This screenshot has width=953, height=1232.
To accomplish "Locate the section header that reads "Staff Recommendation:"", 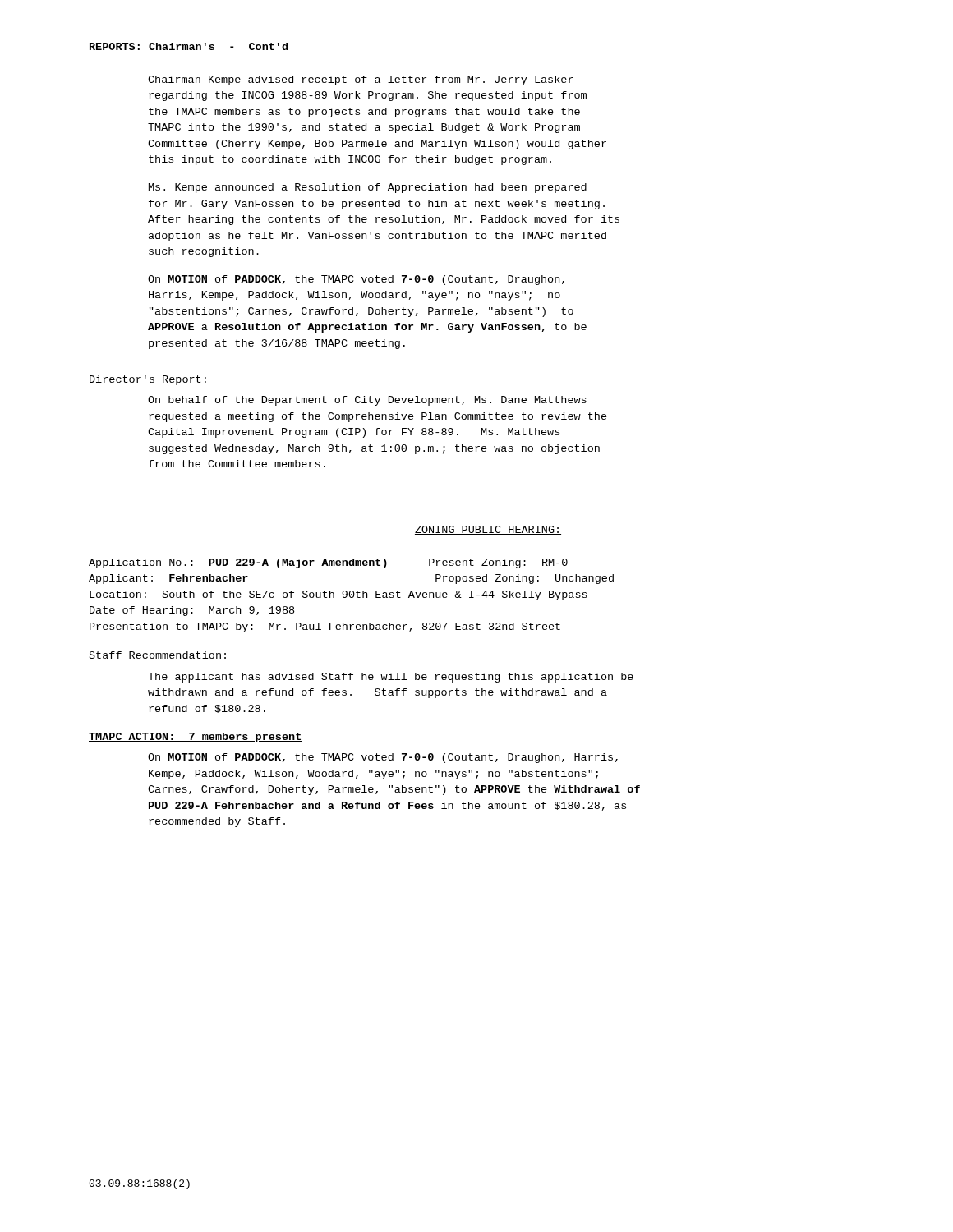I will (159, 656).
